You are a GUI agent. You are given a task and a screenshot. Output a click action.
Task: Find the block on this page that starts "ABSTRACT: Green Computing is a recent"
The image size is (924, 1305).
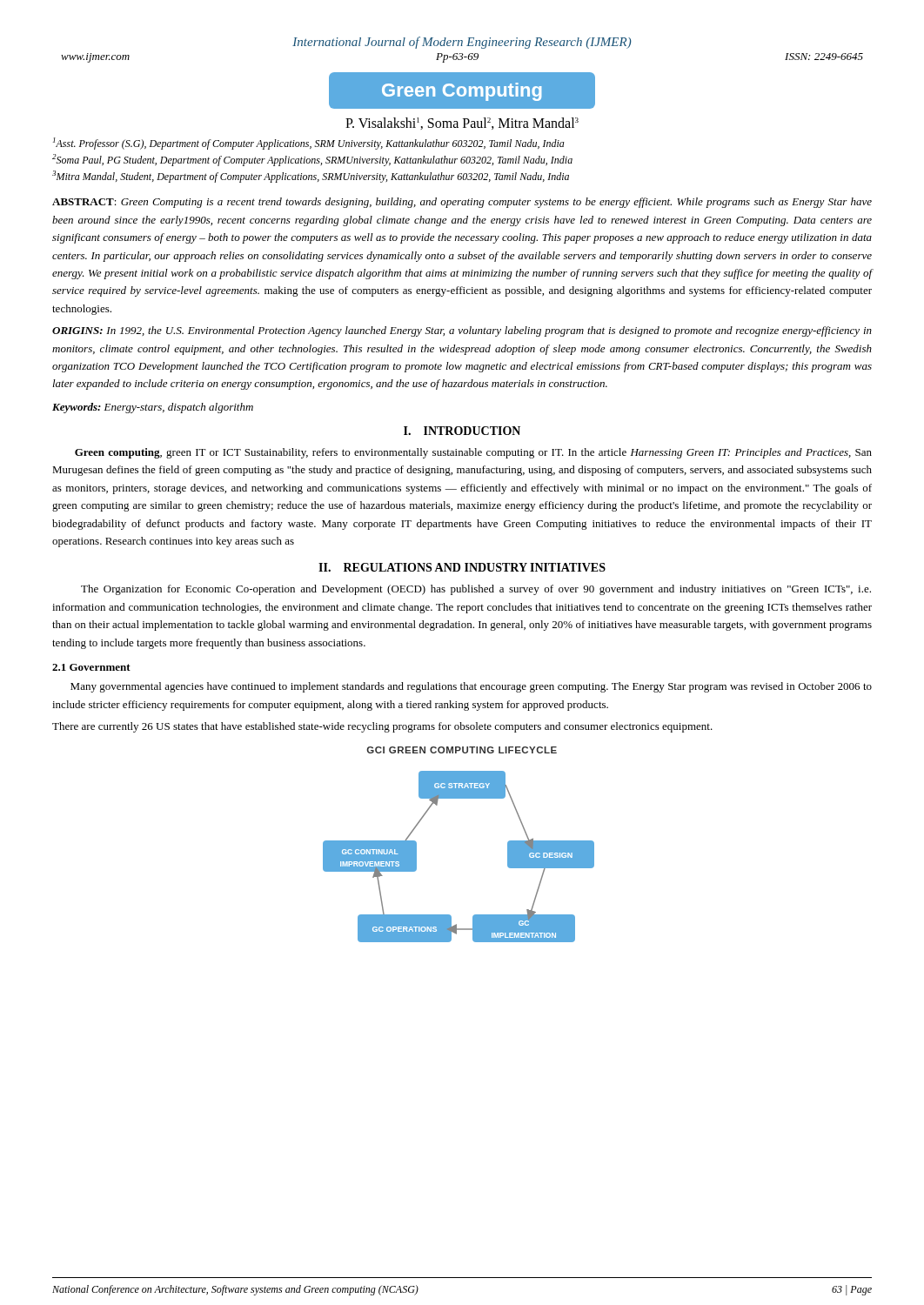(x=462, y=255)
